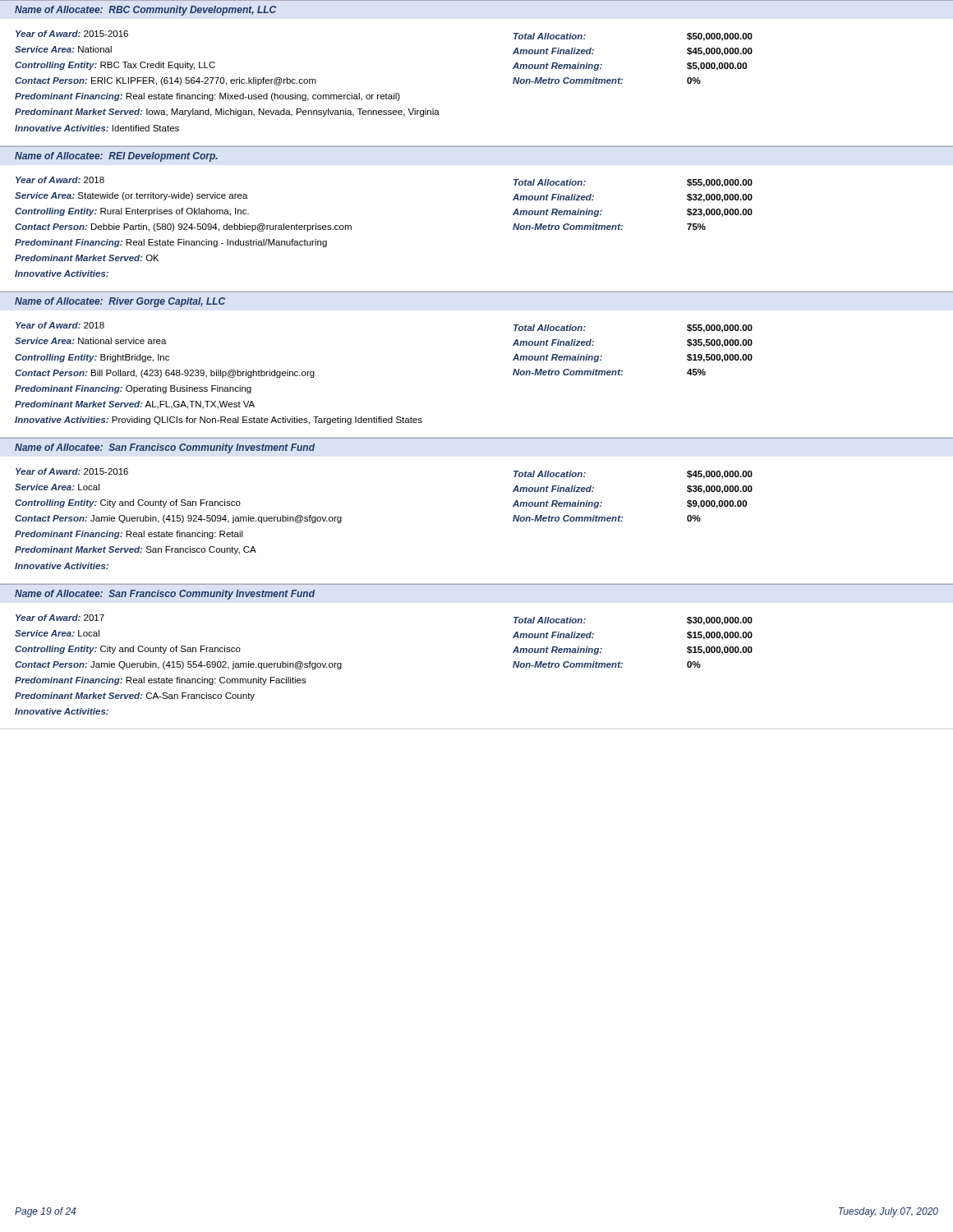Locate the section header with the text "Name of Allocatee: REI Development"

coord(117,156)
